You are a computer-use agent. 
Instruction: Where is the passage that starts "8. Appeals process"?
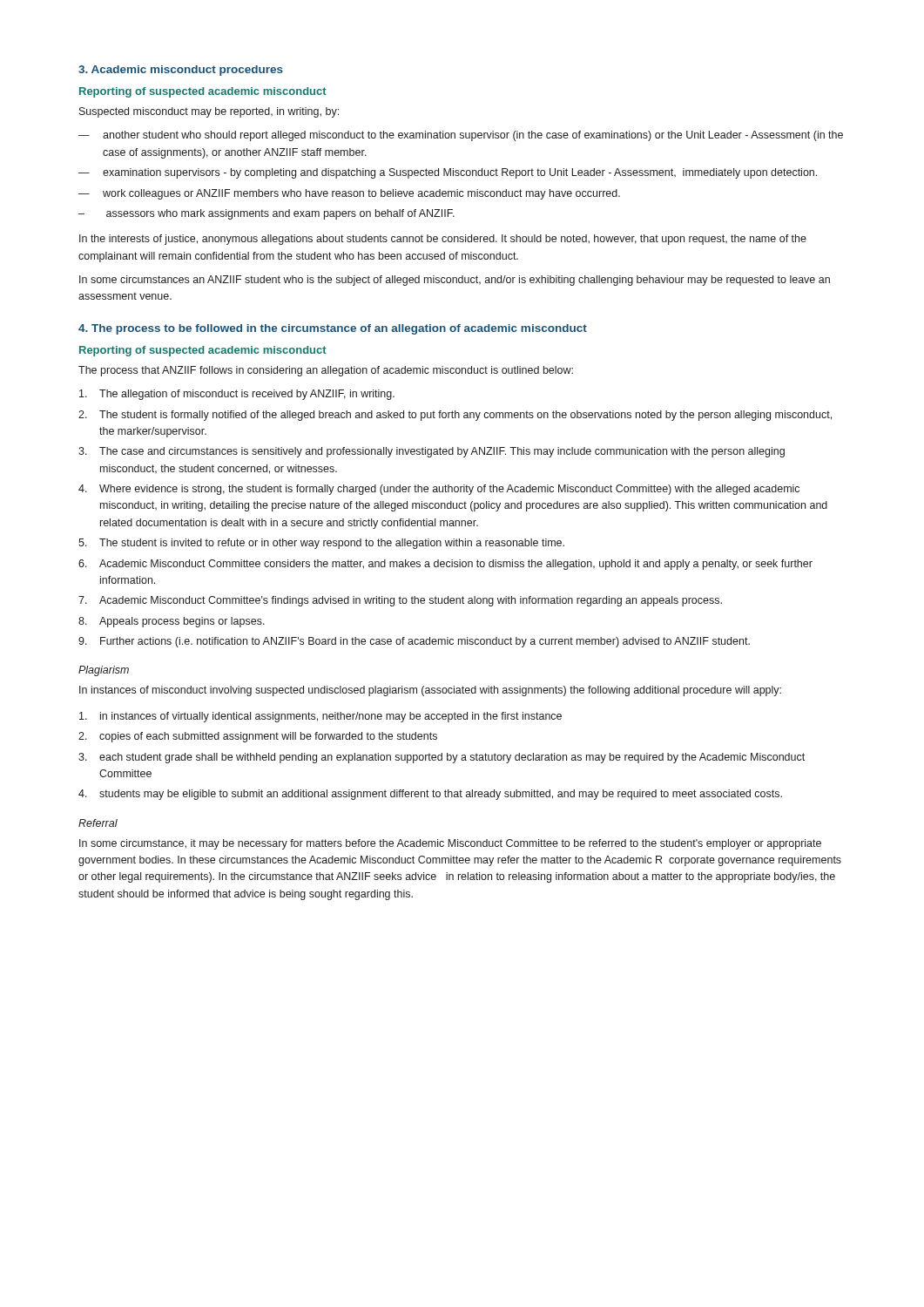172,622
